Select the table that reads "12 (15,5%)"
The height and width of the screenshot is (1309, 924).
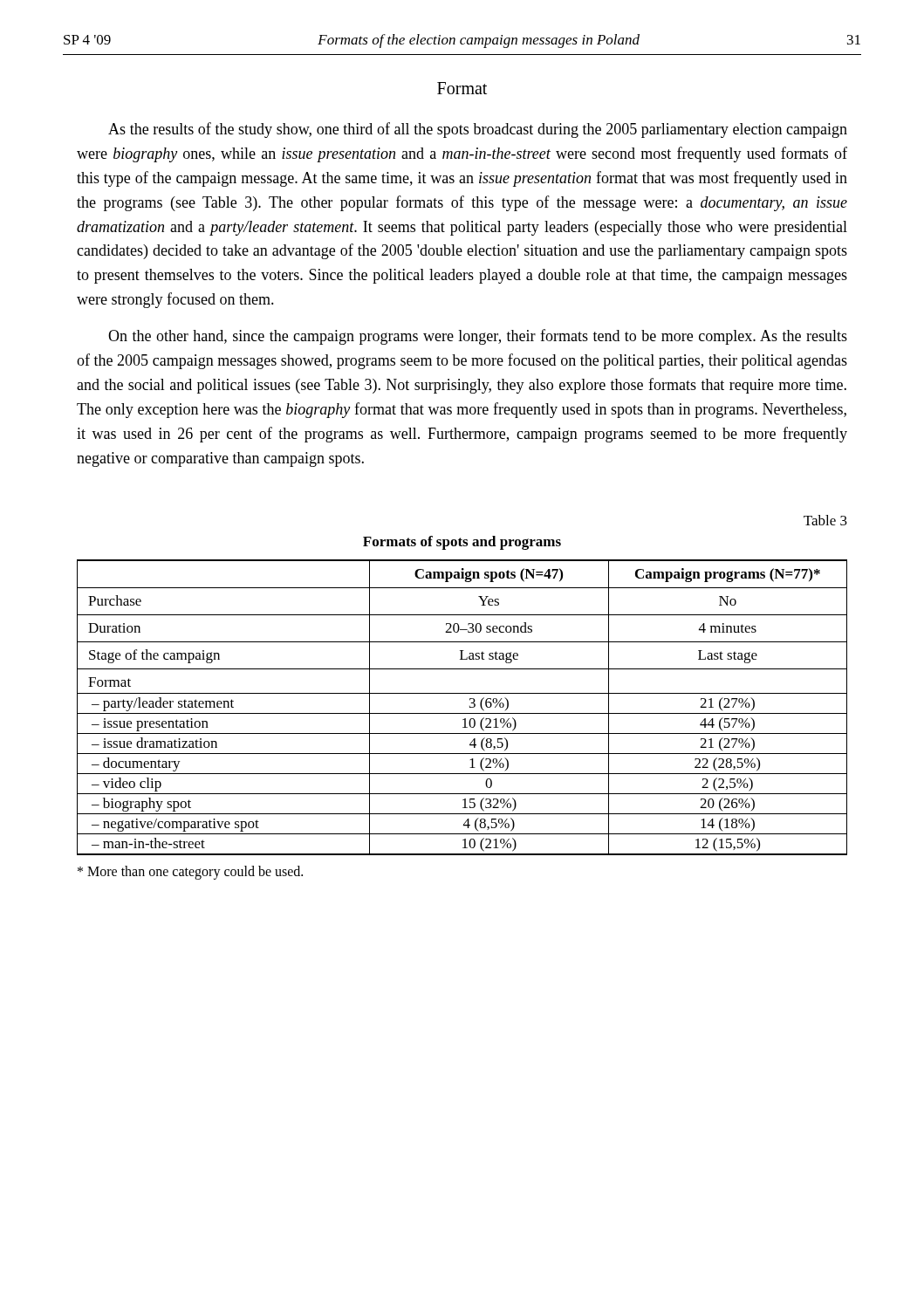462,708
